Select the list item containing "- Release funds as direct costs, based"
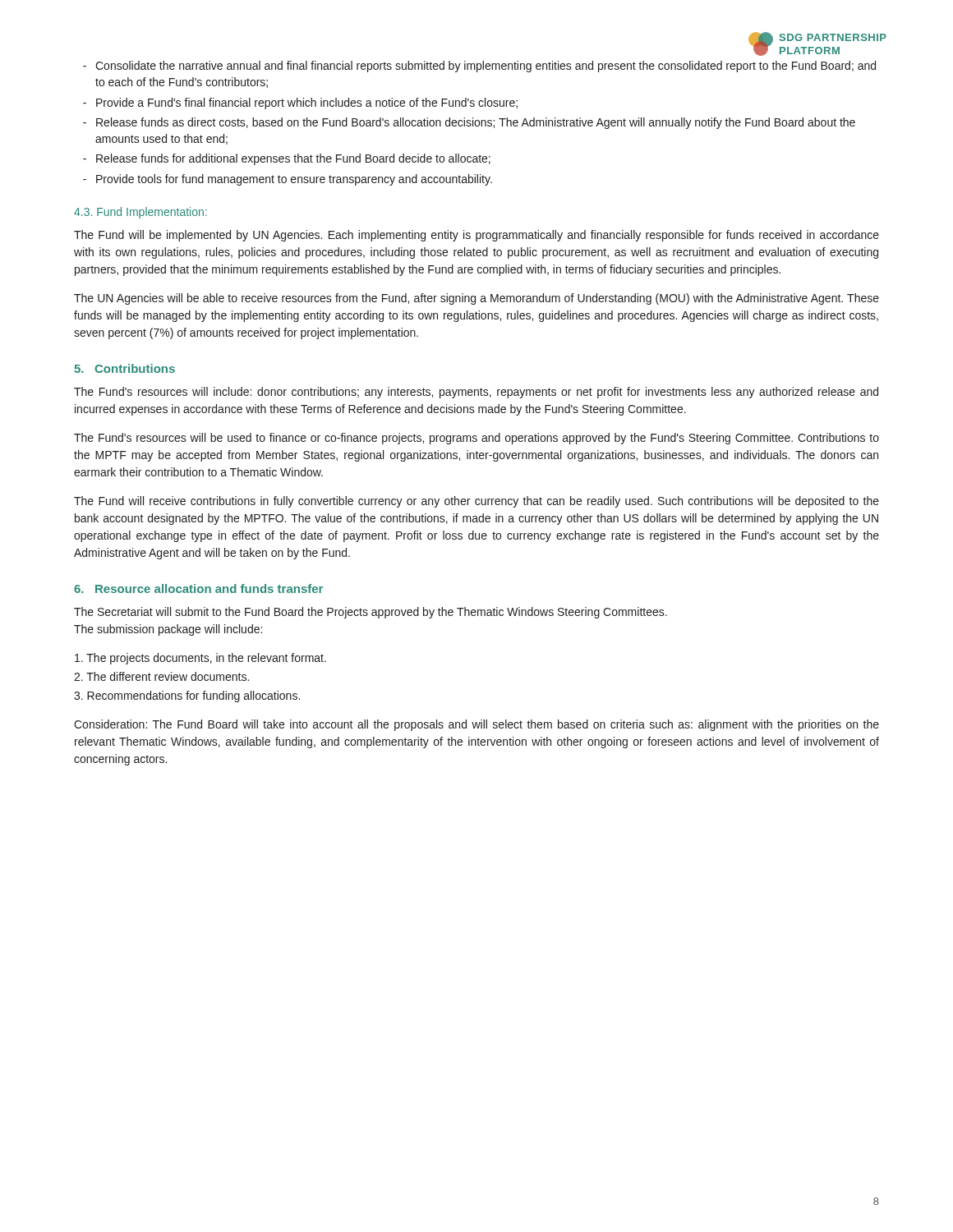The height and width of the screenshot is (1232, 953). pos(476,131)
